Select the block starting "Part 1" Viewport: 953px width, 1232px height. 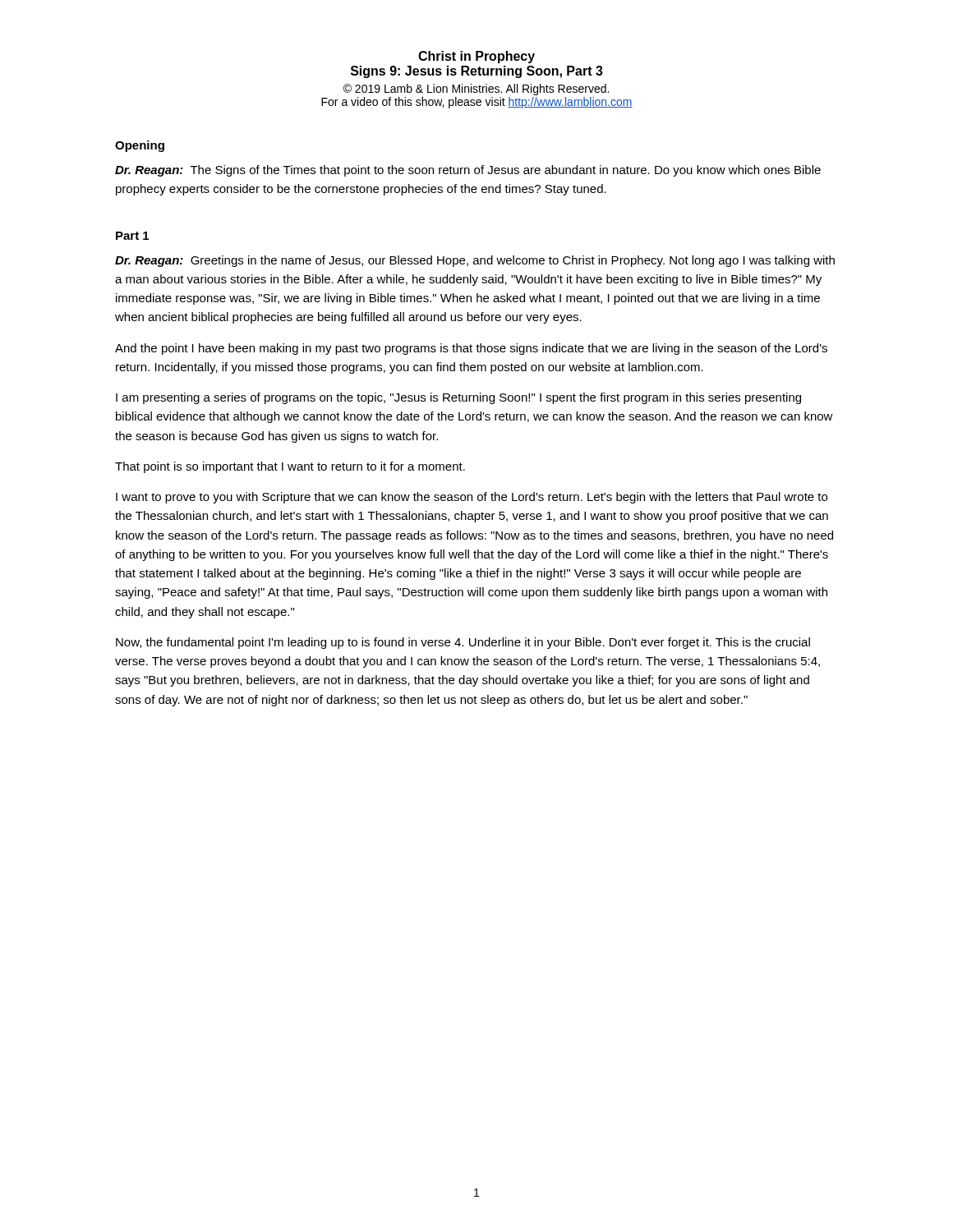tap(132, 235)
